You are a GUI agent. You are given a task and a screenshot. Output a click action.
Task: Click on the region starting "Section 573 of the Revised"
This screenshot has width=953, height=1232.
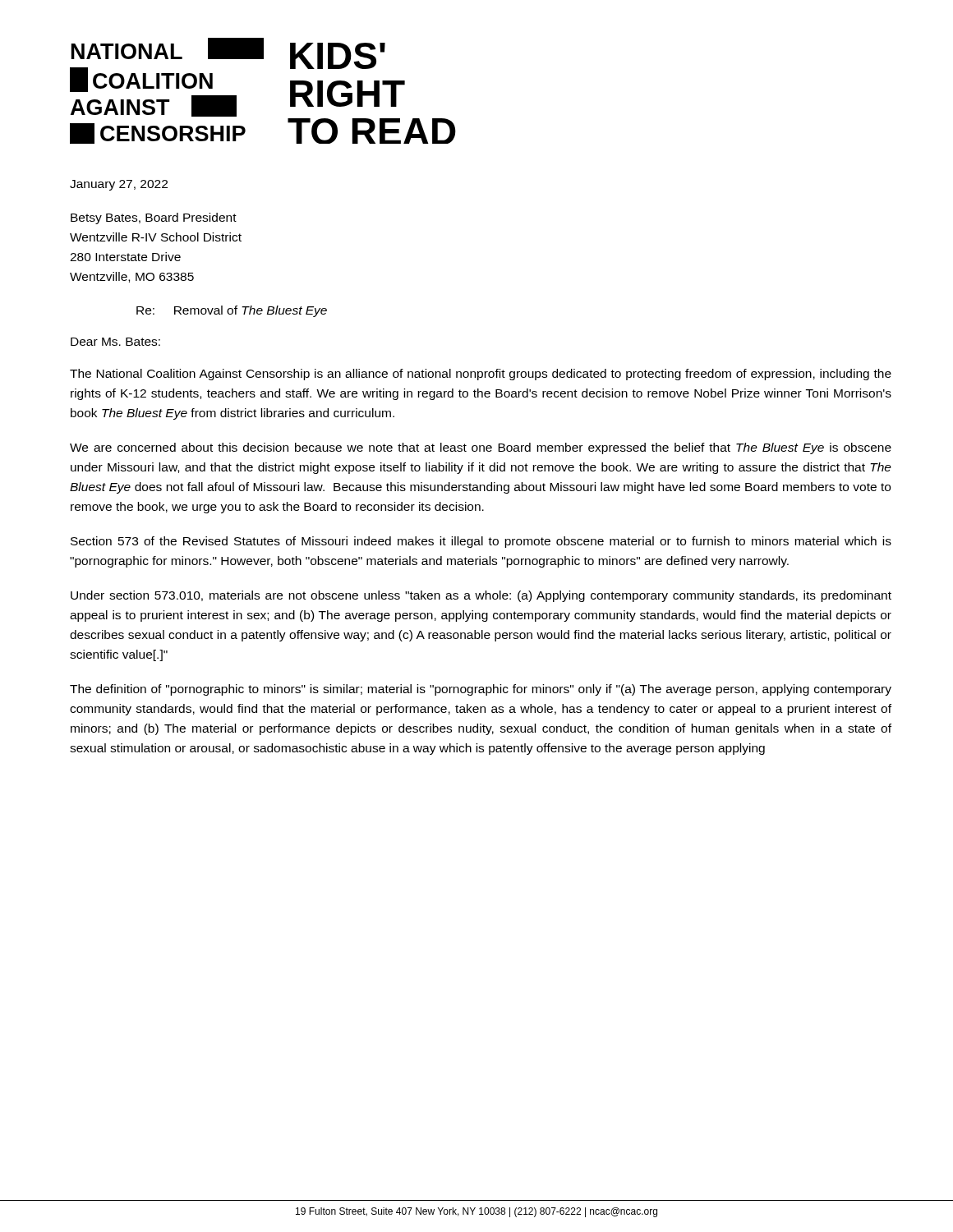(481, 551)
